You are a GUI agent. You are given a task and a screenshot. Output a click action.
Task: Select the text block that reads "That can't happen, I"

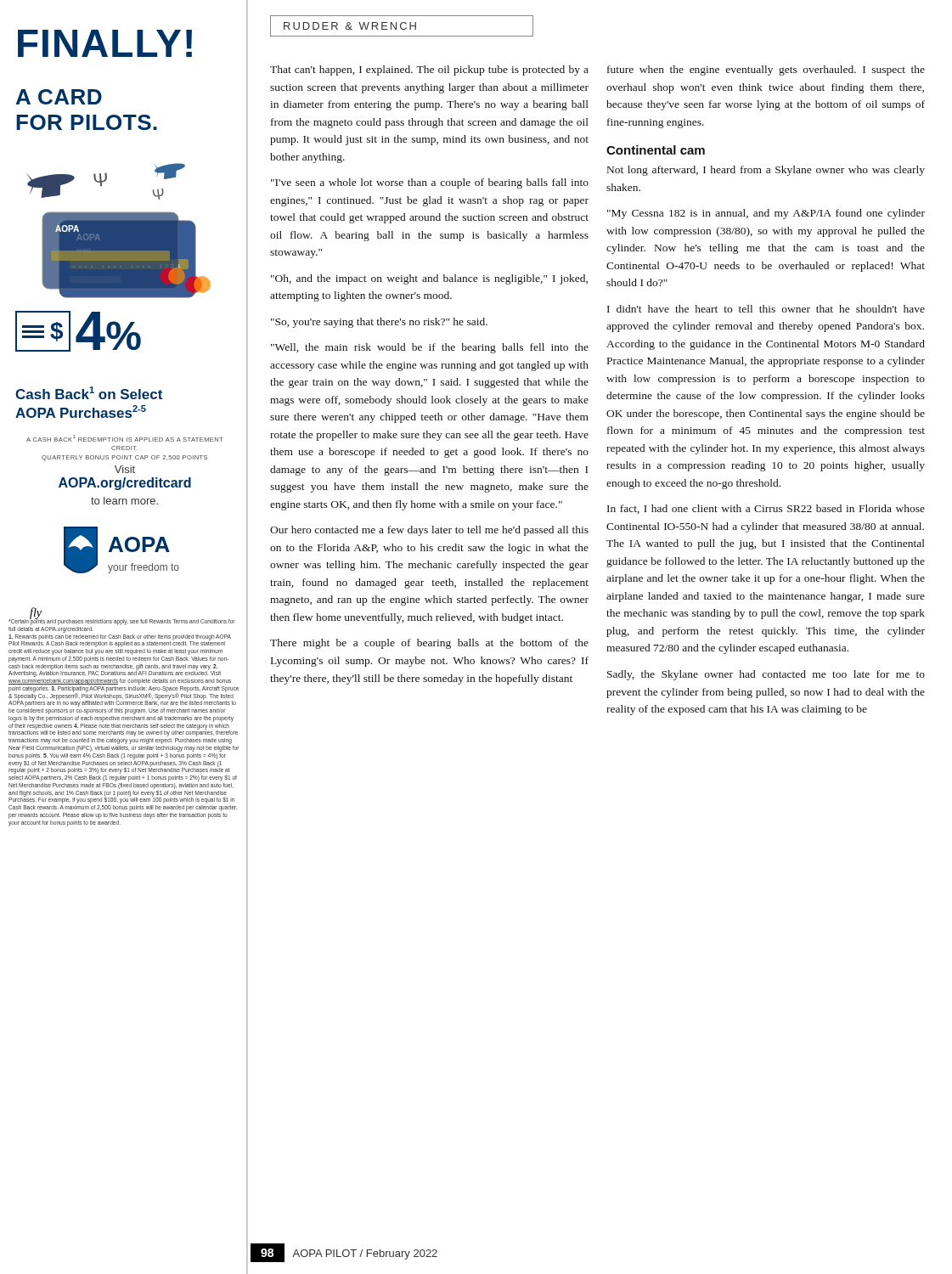pos(429,374)
